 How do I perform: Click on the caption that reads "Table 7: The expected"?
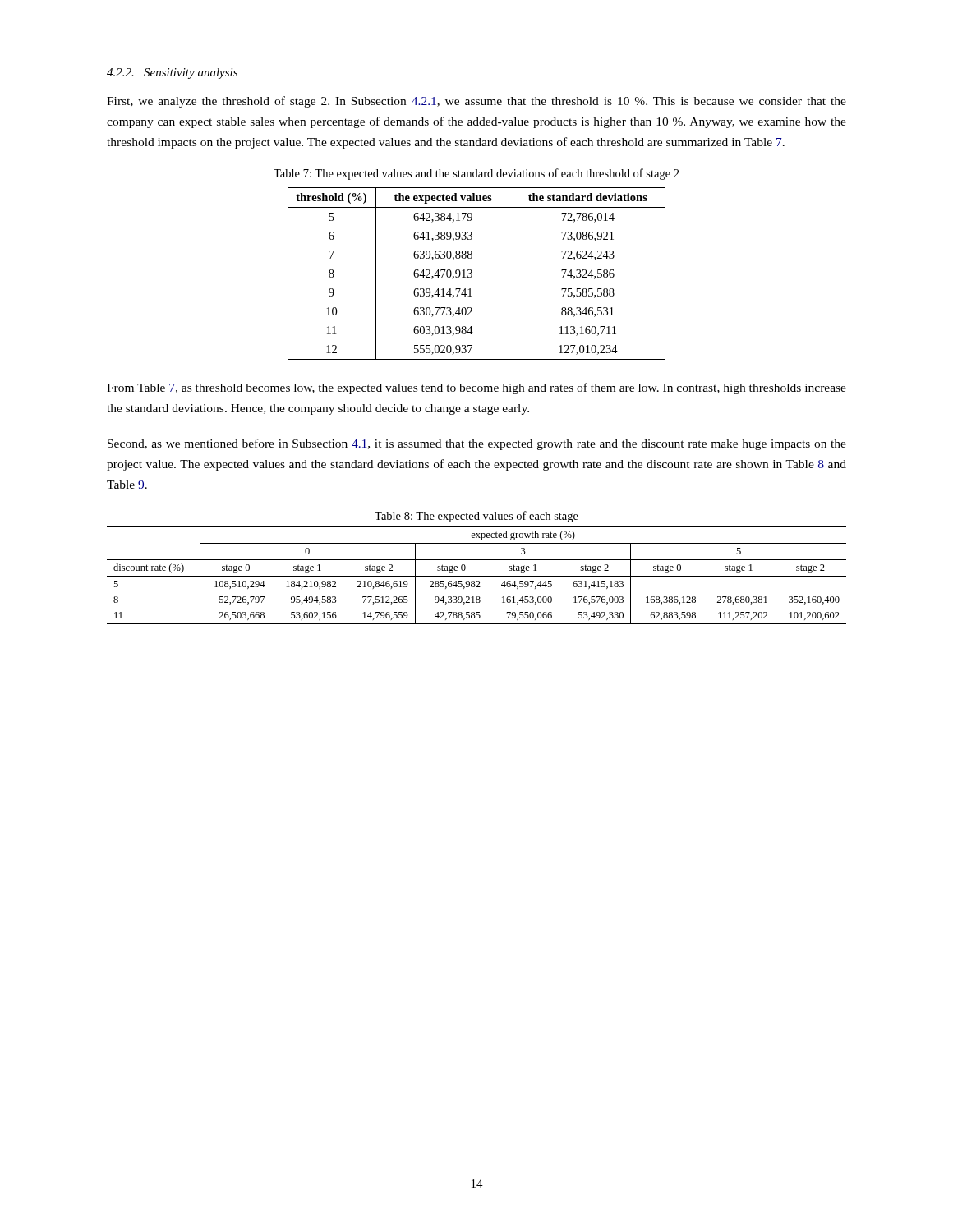(476, 174)
